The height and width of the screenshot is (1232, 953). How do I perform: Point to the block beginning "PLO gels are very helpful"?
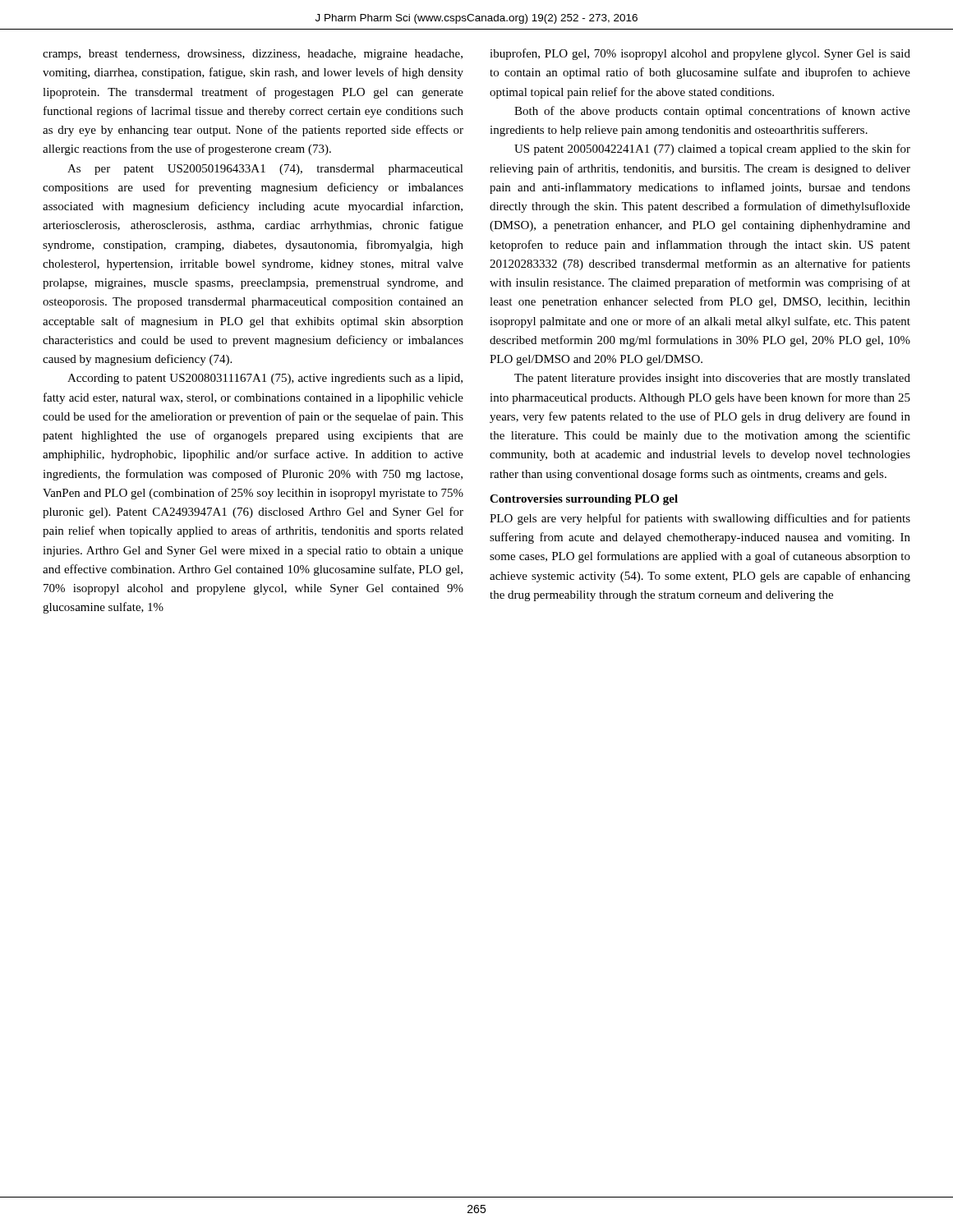700,556
